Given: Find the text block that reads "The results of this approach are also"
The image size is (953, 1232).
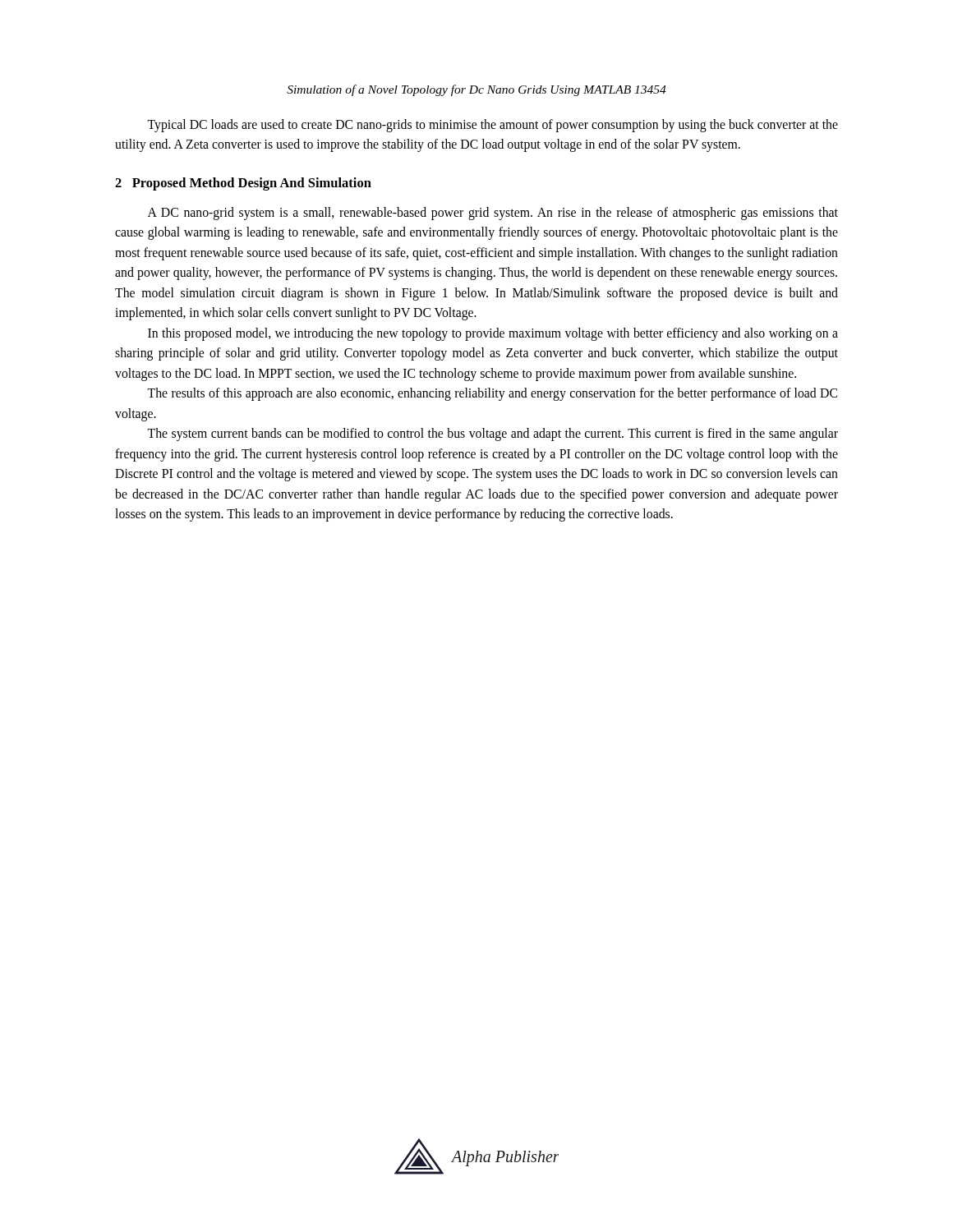Looking at the screenshot, I should coord(476,404).
